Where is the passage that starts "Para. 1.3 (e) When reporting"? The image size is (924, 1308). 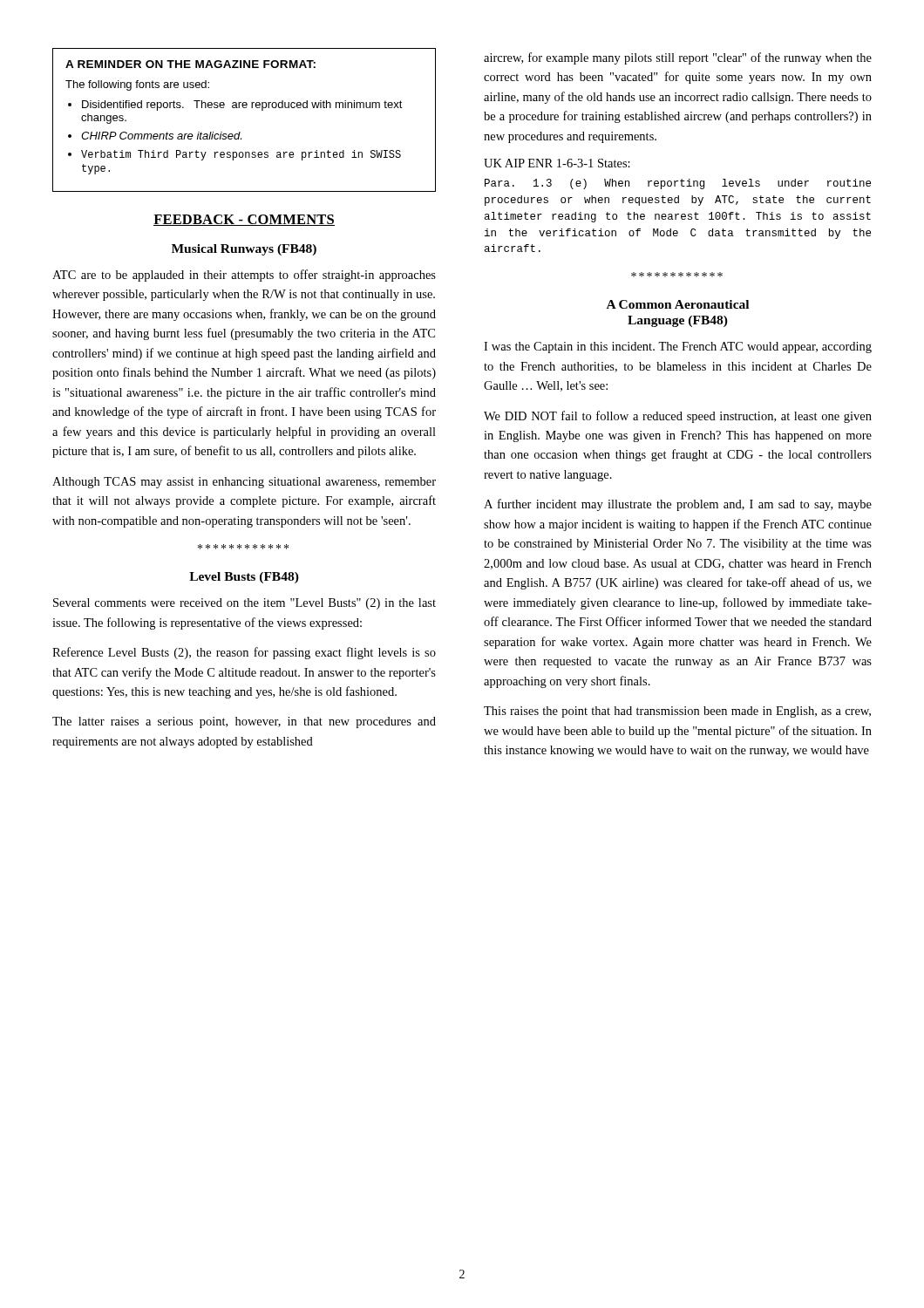click(x=678, y=217)
